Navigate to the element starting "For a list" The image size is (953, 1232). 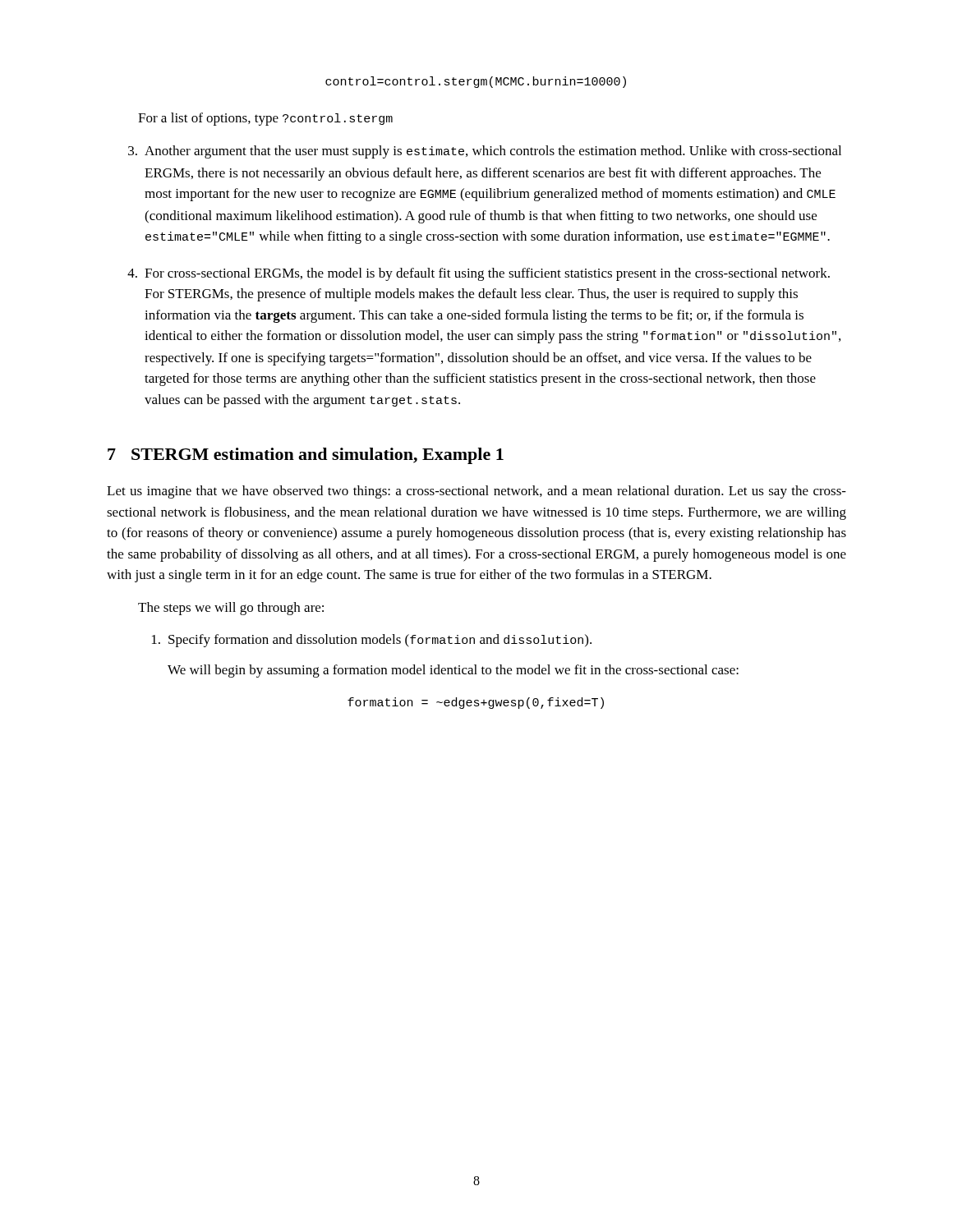(x=265, y=118)
